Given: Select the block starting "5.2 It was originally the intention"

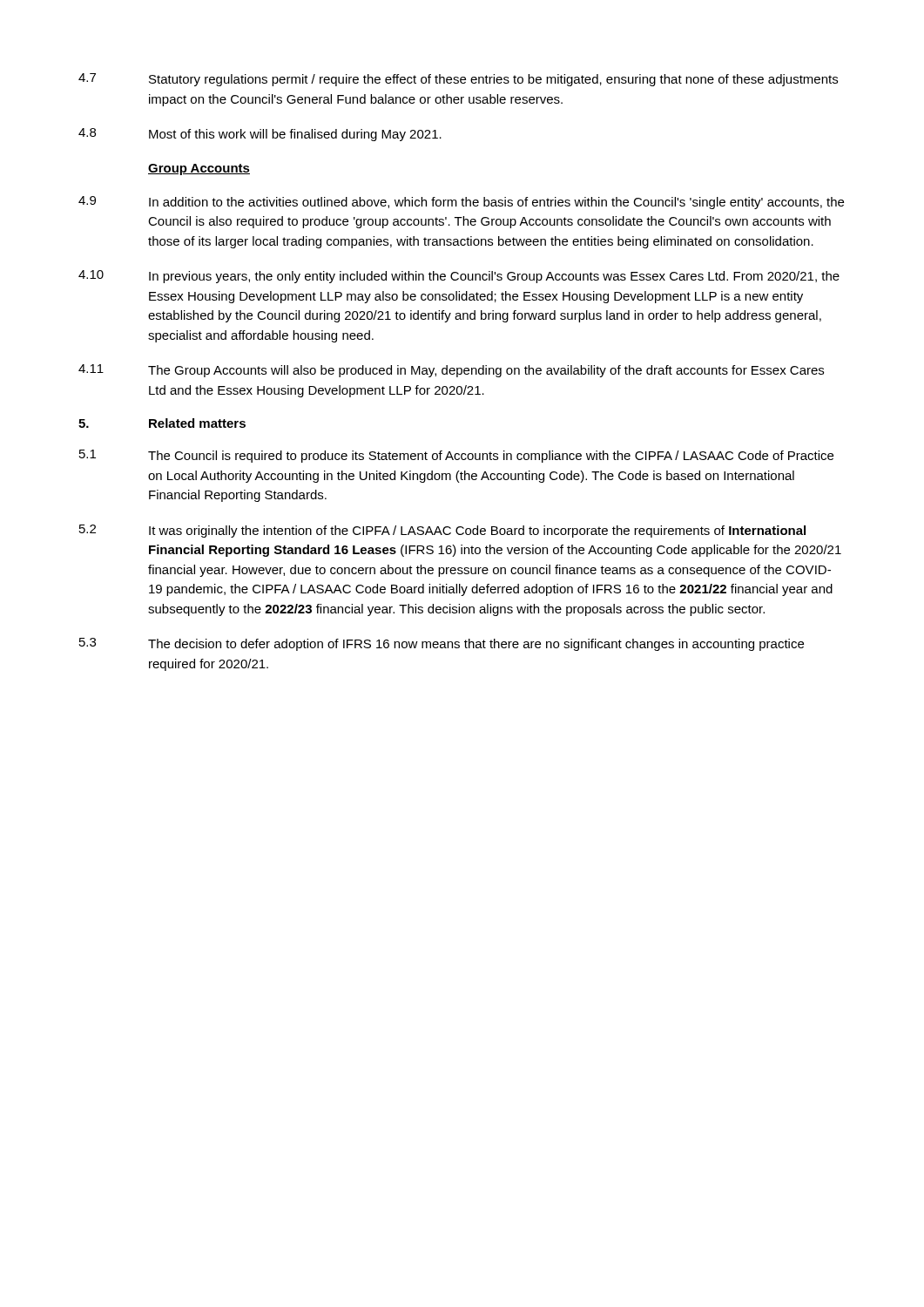Looking at the screenshot, I should tap(462, 570).
